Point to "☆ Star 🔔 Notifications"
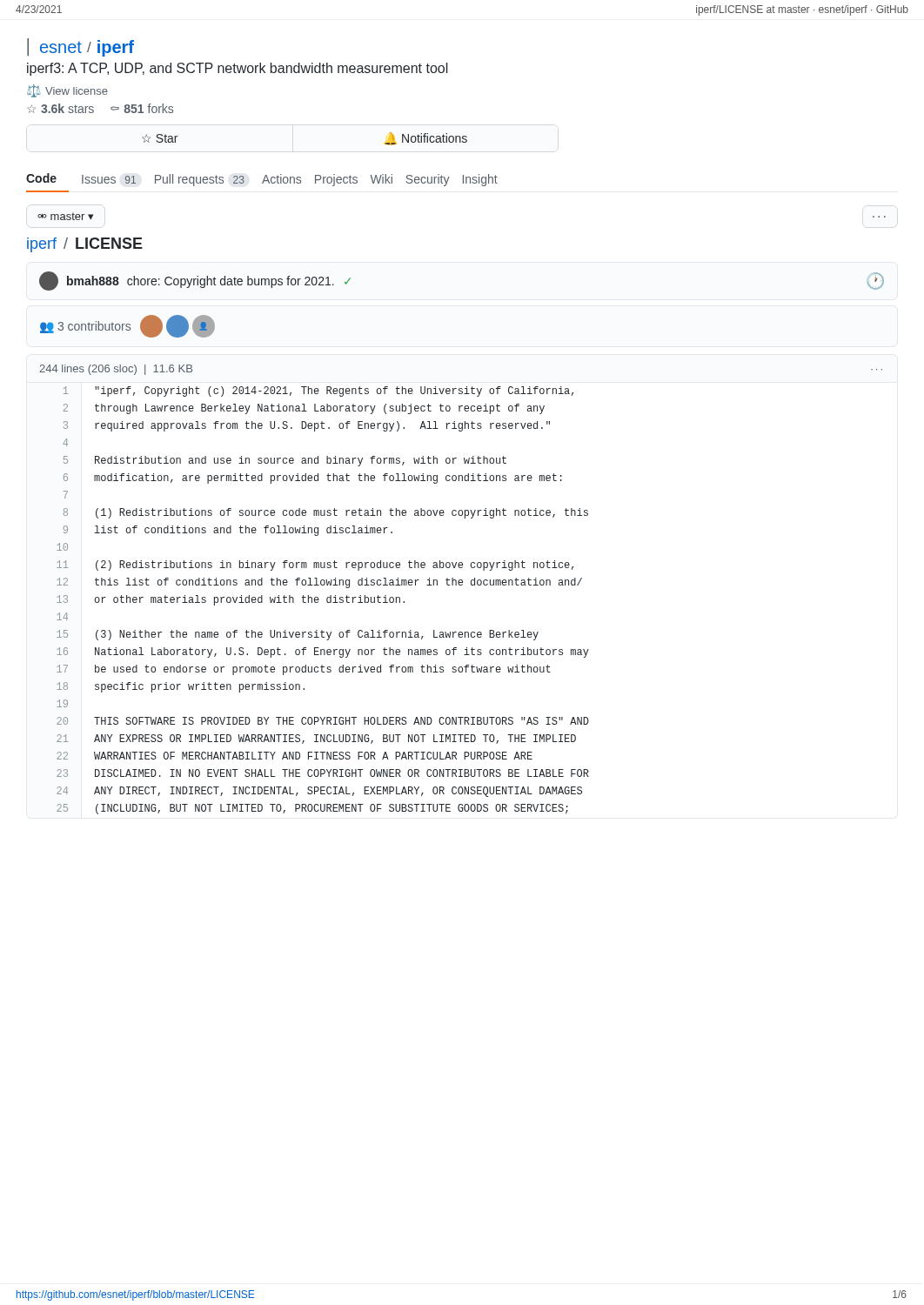The image size is (924, 1305). 166,139
